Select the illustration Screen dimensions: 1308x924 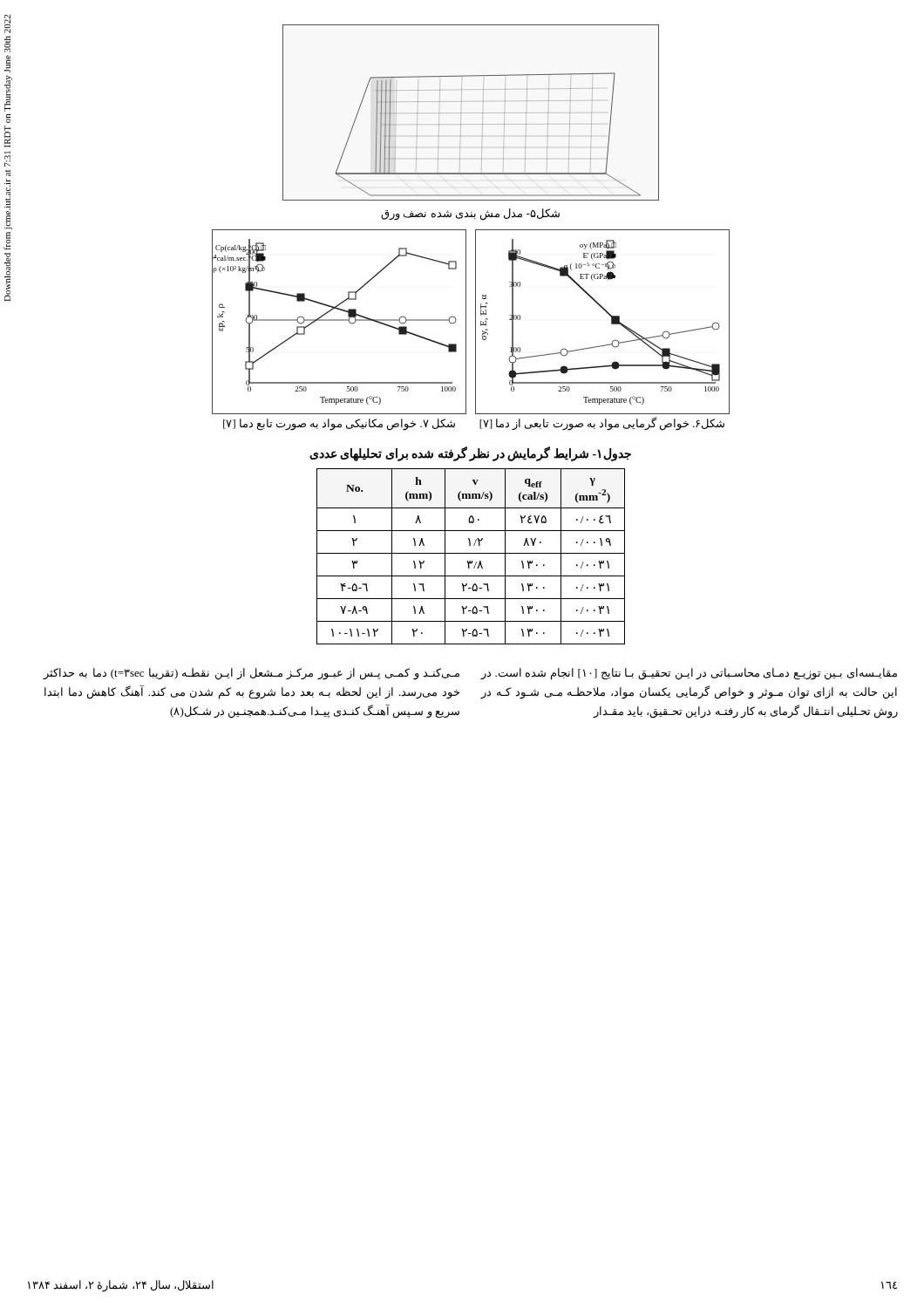click(471, 114)
